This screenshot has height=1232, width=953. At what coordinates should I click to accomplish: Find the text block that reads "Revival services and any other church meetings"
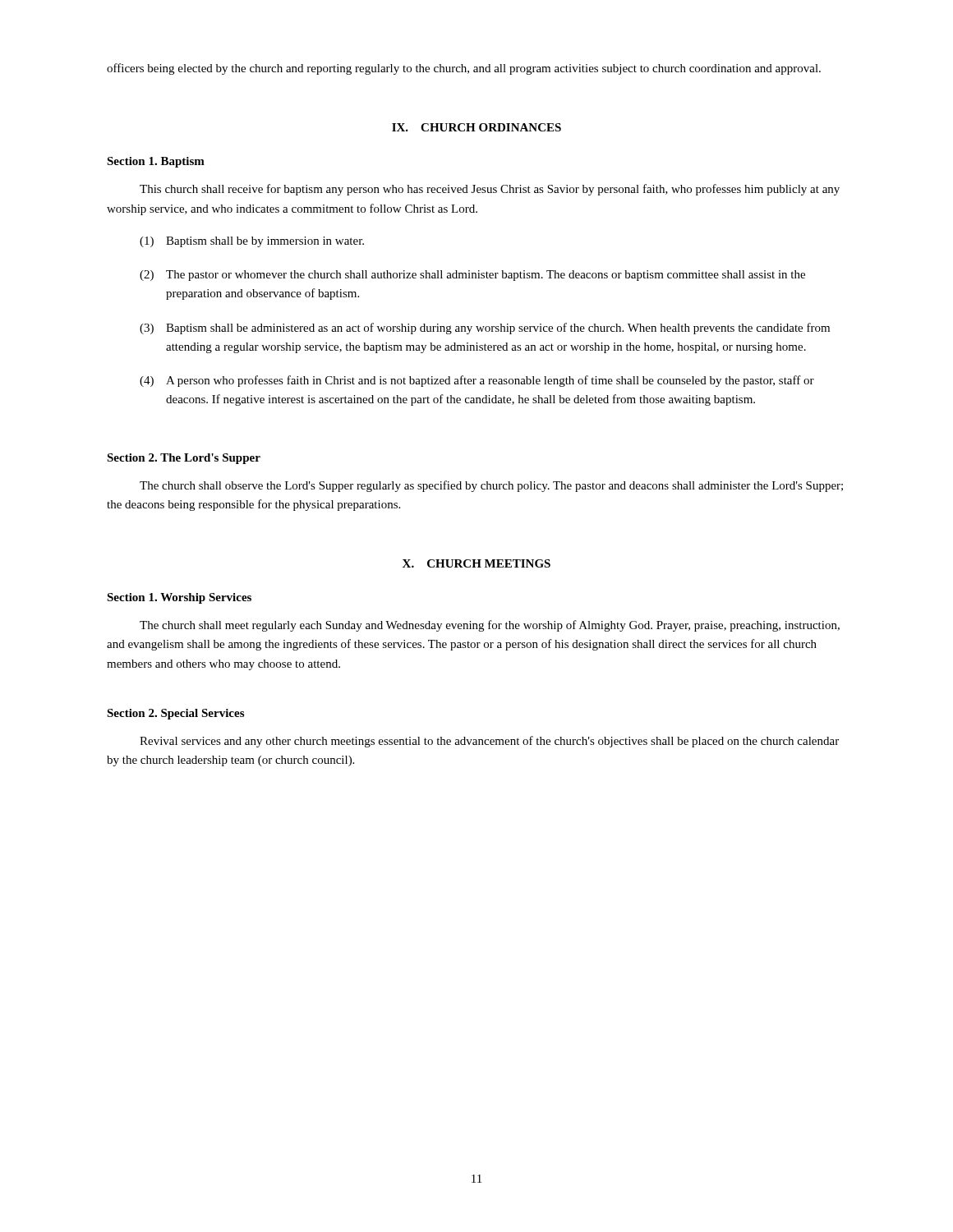pyautogui.click(x=473, y=750)
